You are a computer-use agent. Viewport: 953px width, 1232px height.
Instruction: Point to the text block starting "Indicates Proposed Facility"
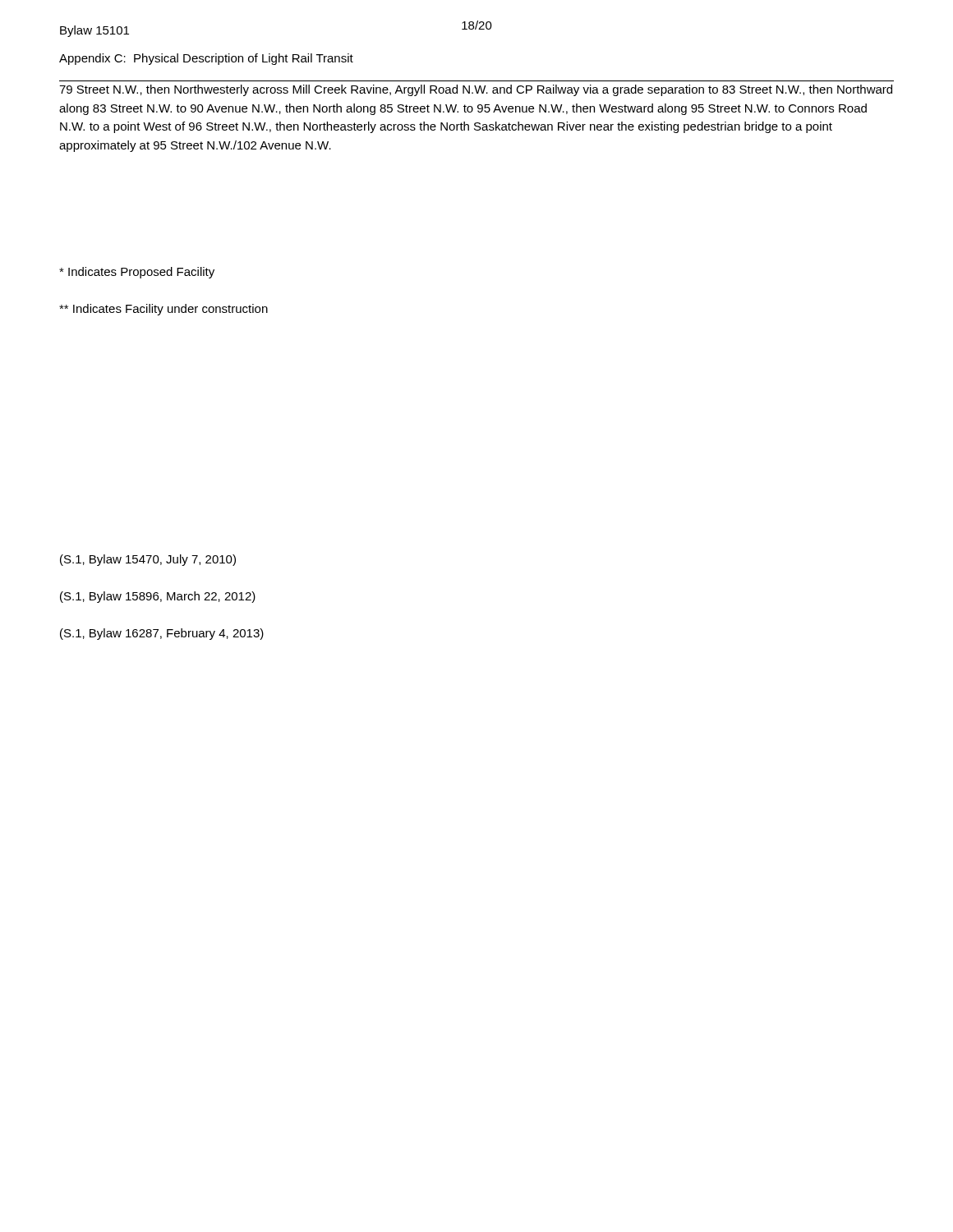137,271
